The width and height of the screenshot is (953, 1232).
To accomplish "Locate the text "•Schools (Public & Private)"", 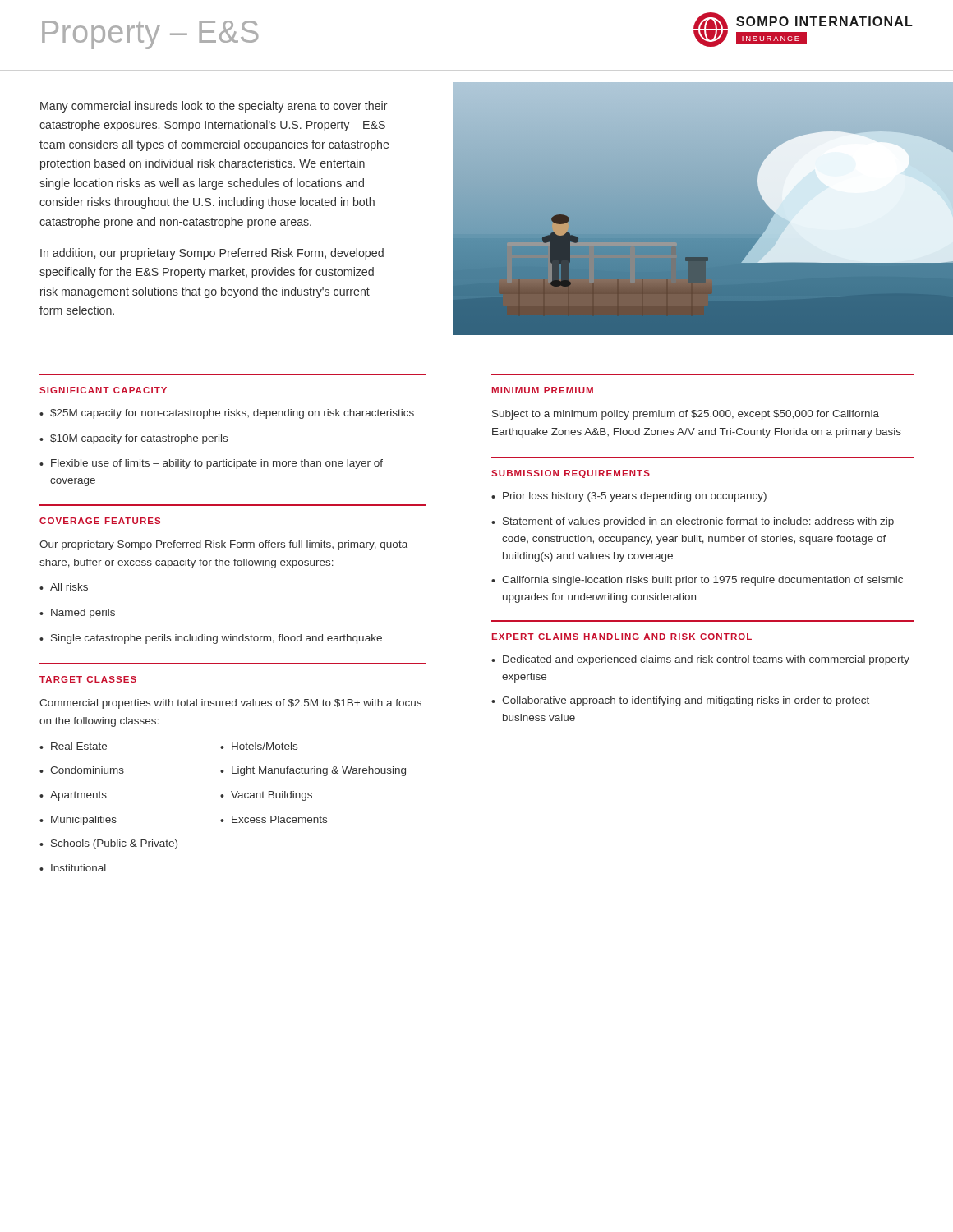I will (x=109, y=845).
